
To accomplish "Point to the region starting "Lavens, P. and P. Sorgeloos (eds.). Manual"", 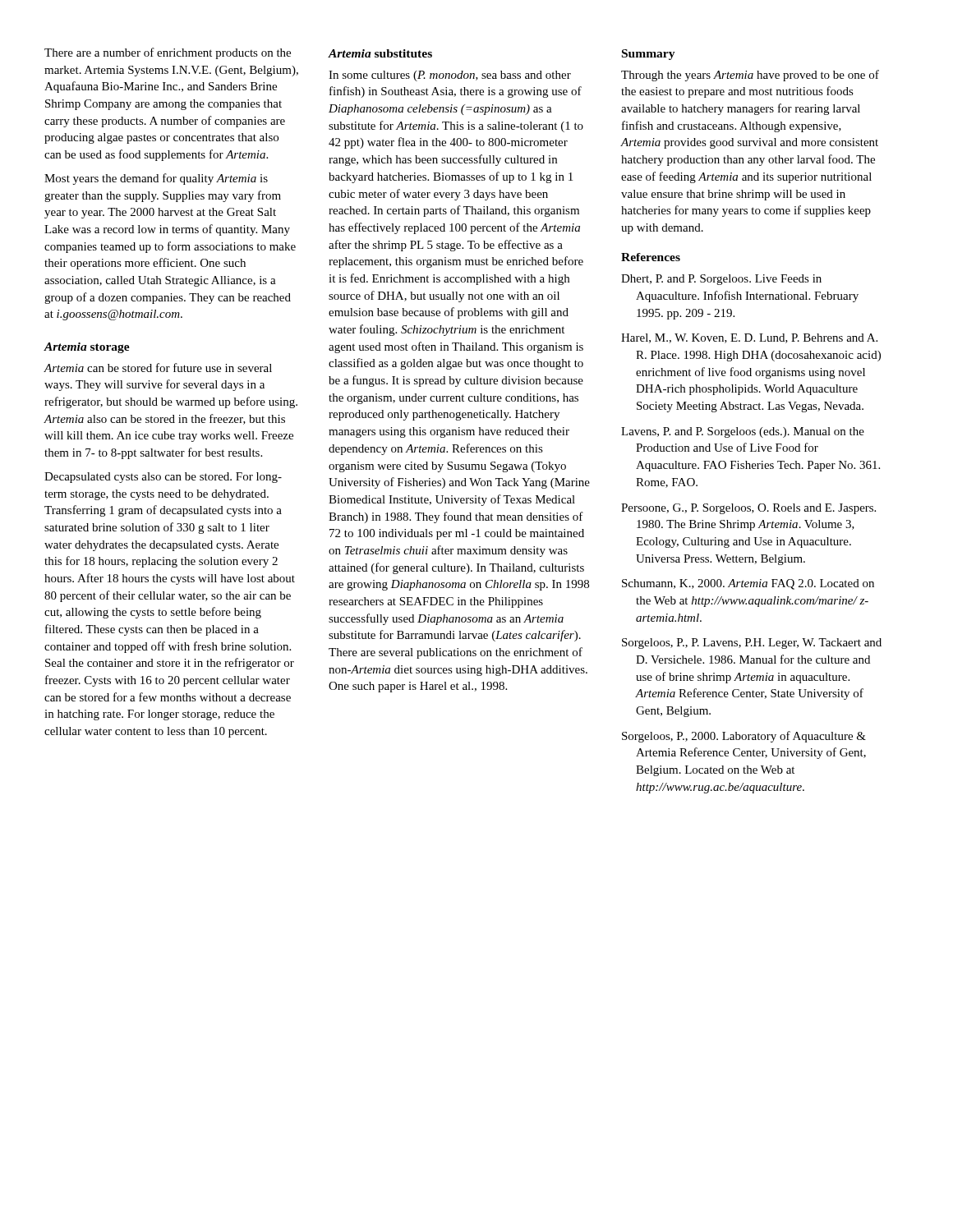I will point(751,456).
